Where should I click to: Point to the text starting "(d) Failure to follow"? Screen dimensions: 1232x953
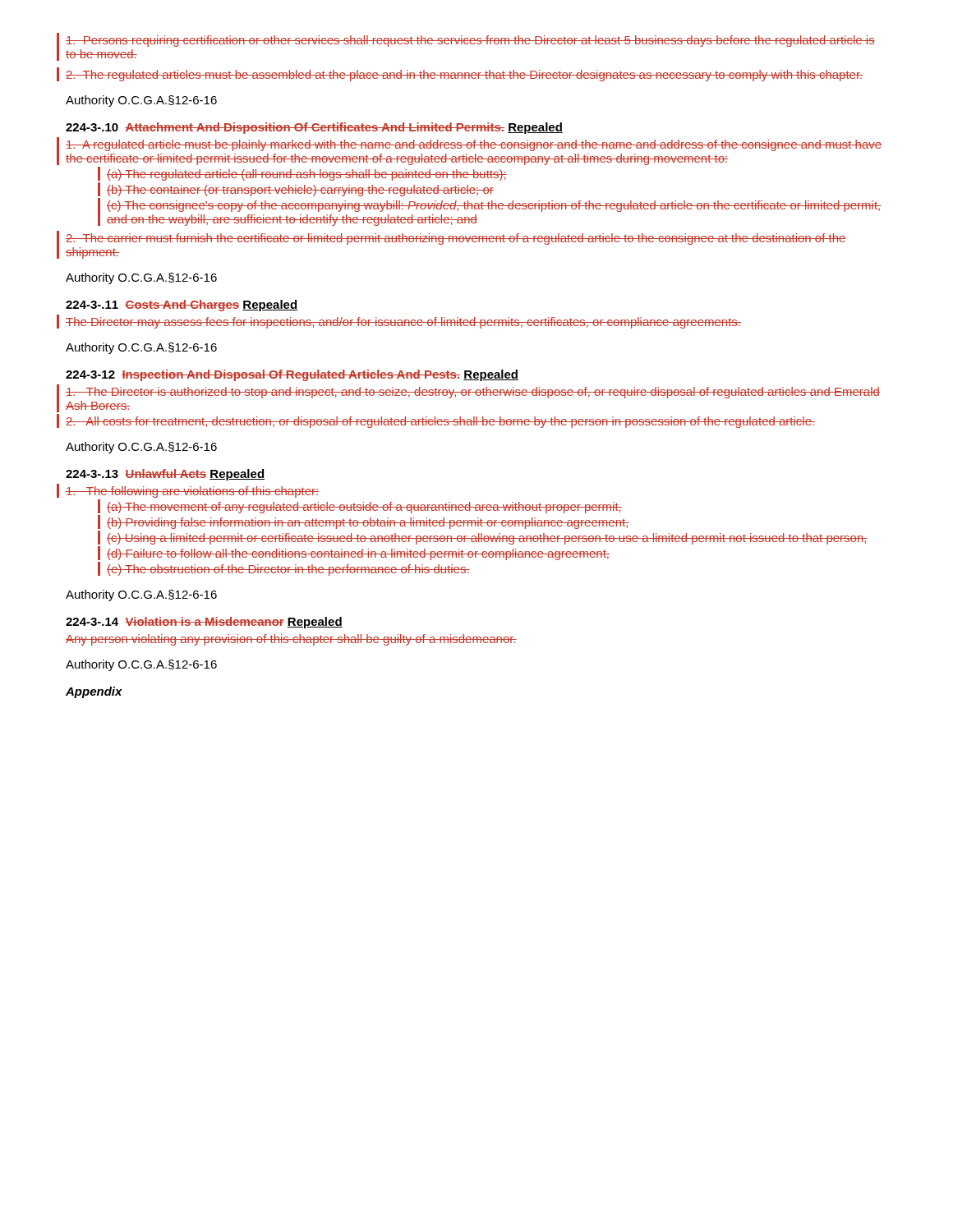coord(493,553)
